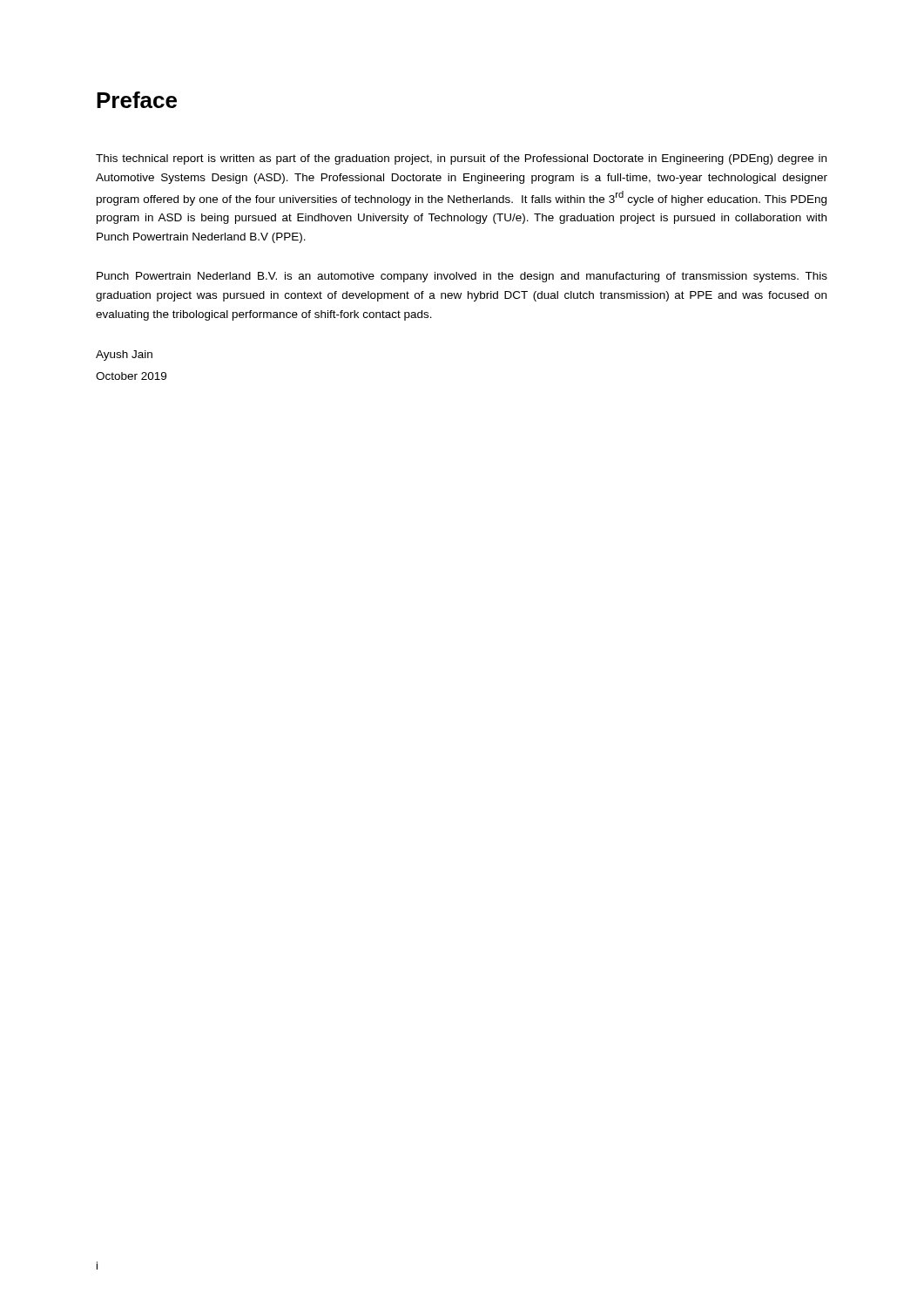
Task: Where does it say "Ayush Jain October 2019"?
Action: (x=131, y=365)
